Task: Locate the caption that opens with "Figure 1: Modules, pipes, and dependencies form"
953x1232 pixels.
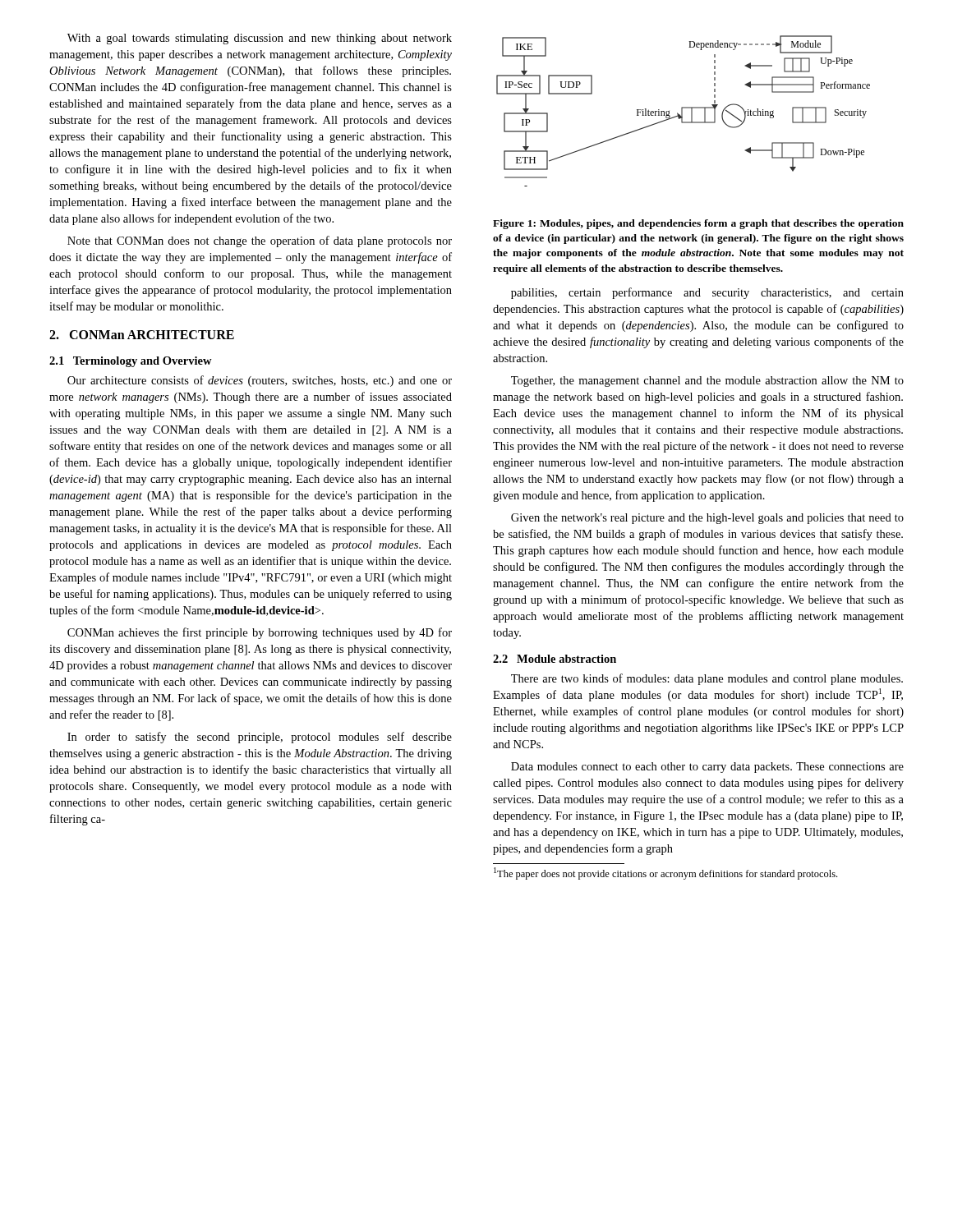Action: [698, 245]
